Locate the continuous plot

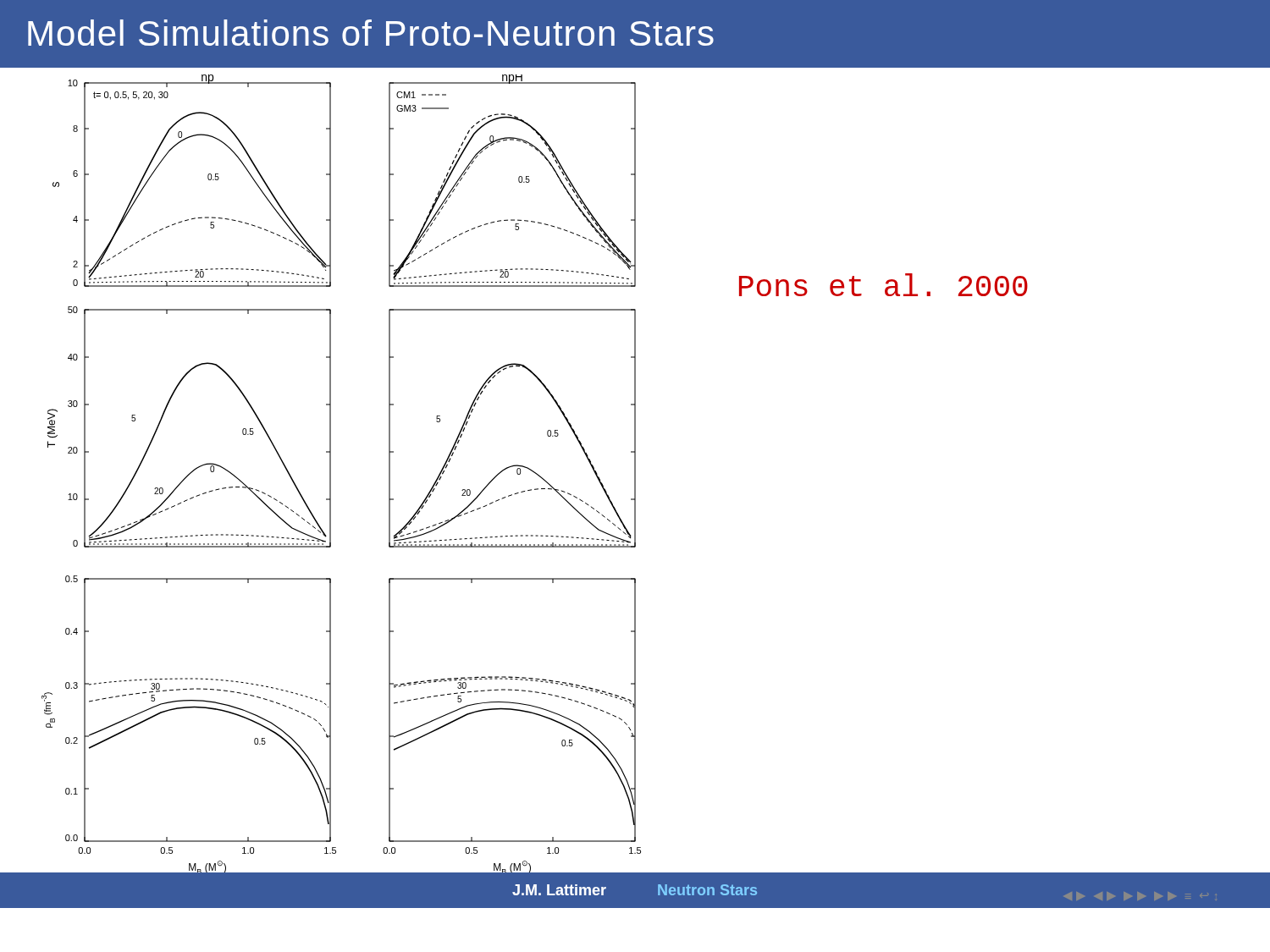coord(373,481)
